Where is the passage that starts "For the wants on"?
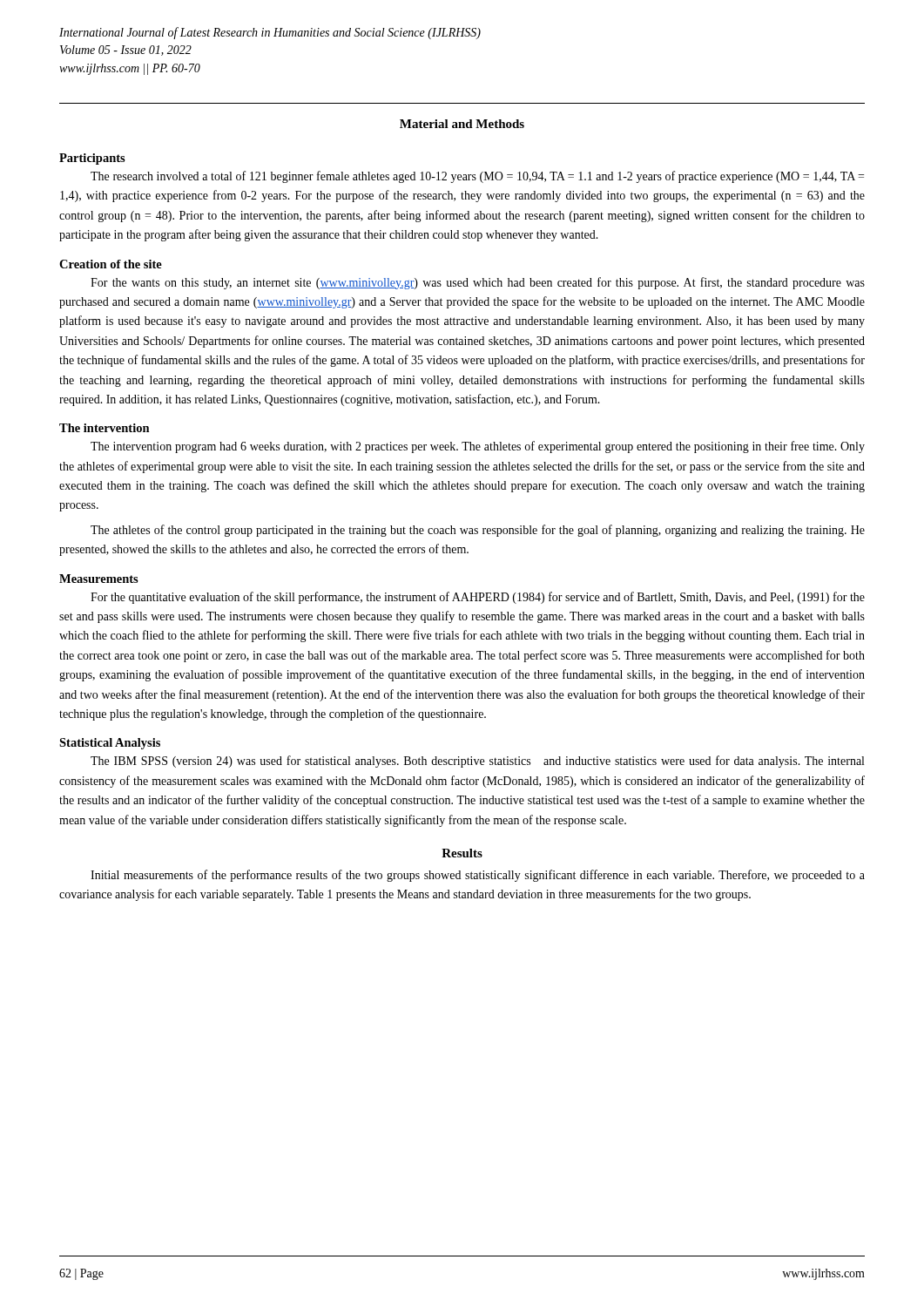924x1307 pixels. click(462, 341)
